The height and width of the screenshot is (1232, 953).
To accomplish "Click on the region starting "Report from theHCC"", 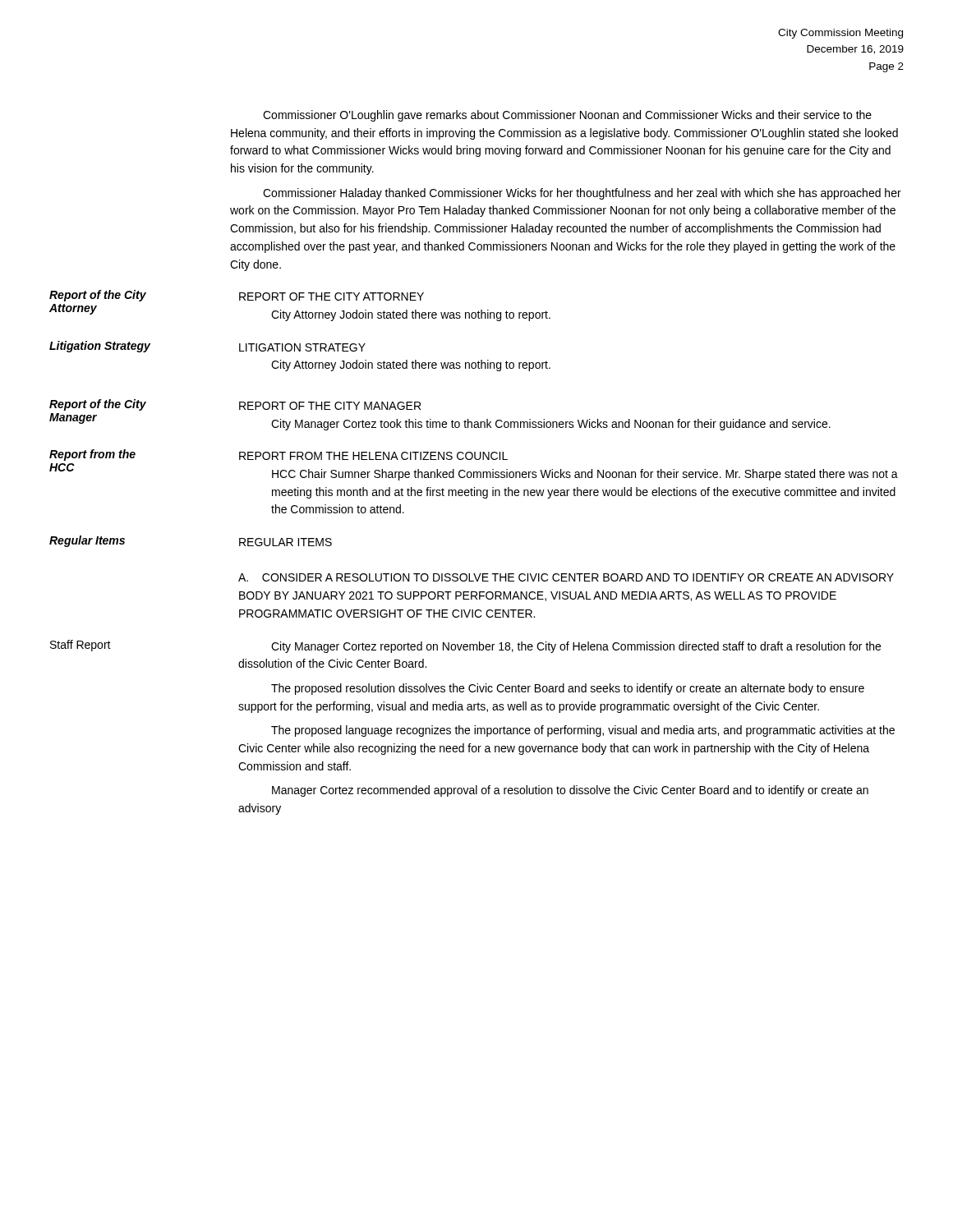I will [92, 461].
